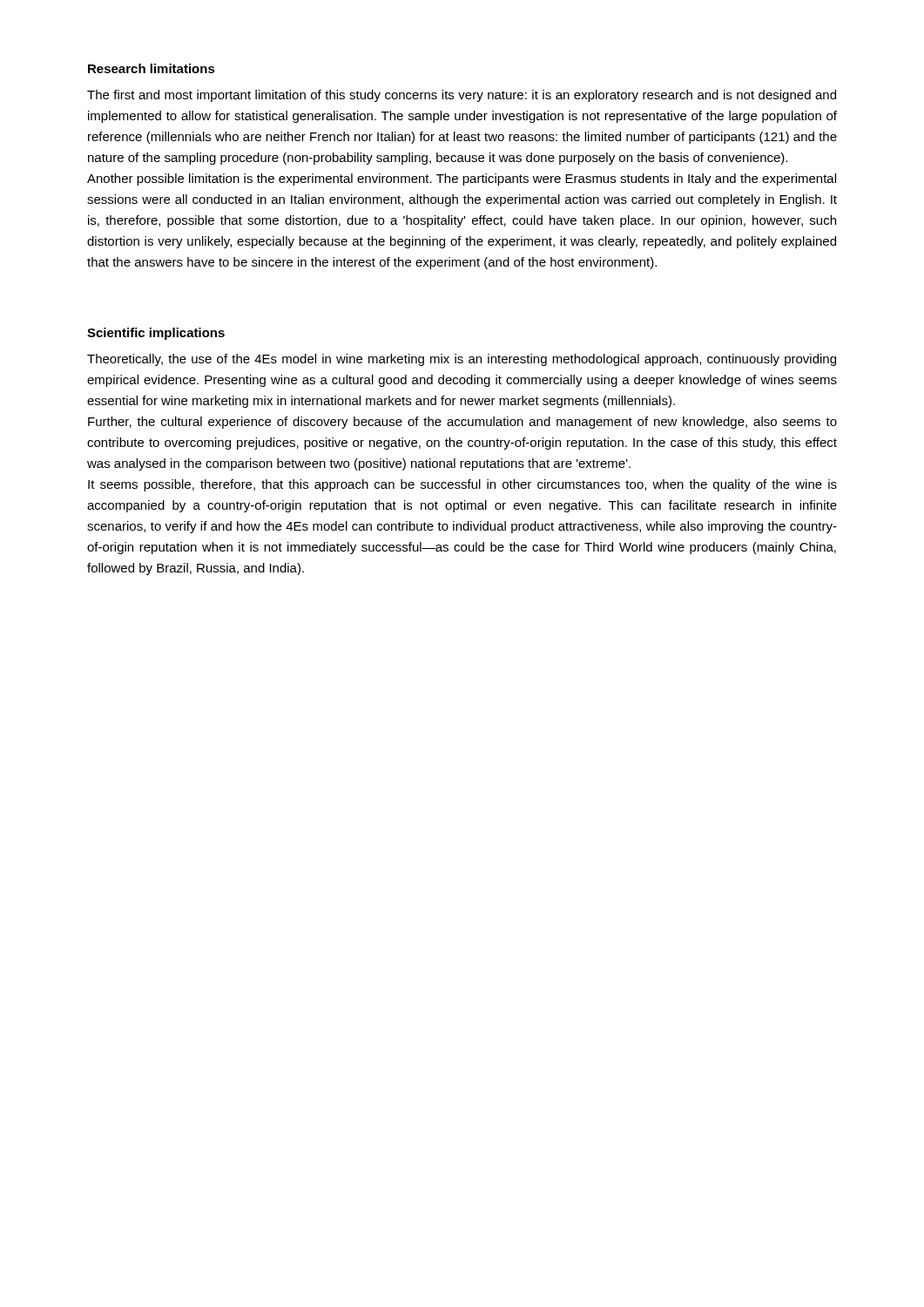Locate the element starting "Another possible limitation"
Viewport: 924px width, 1307px height.
462,220
